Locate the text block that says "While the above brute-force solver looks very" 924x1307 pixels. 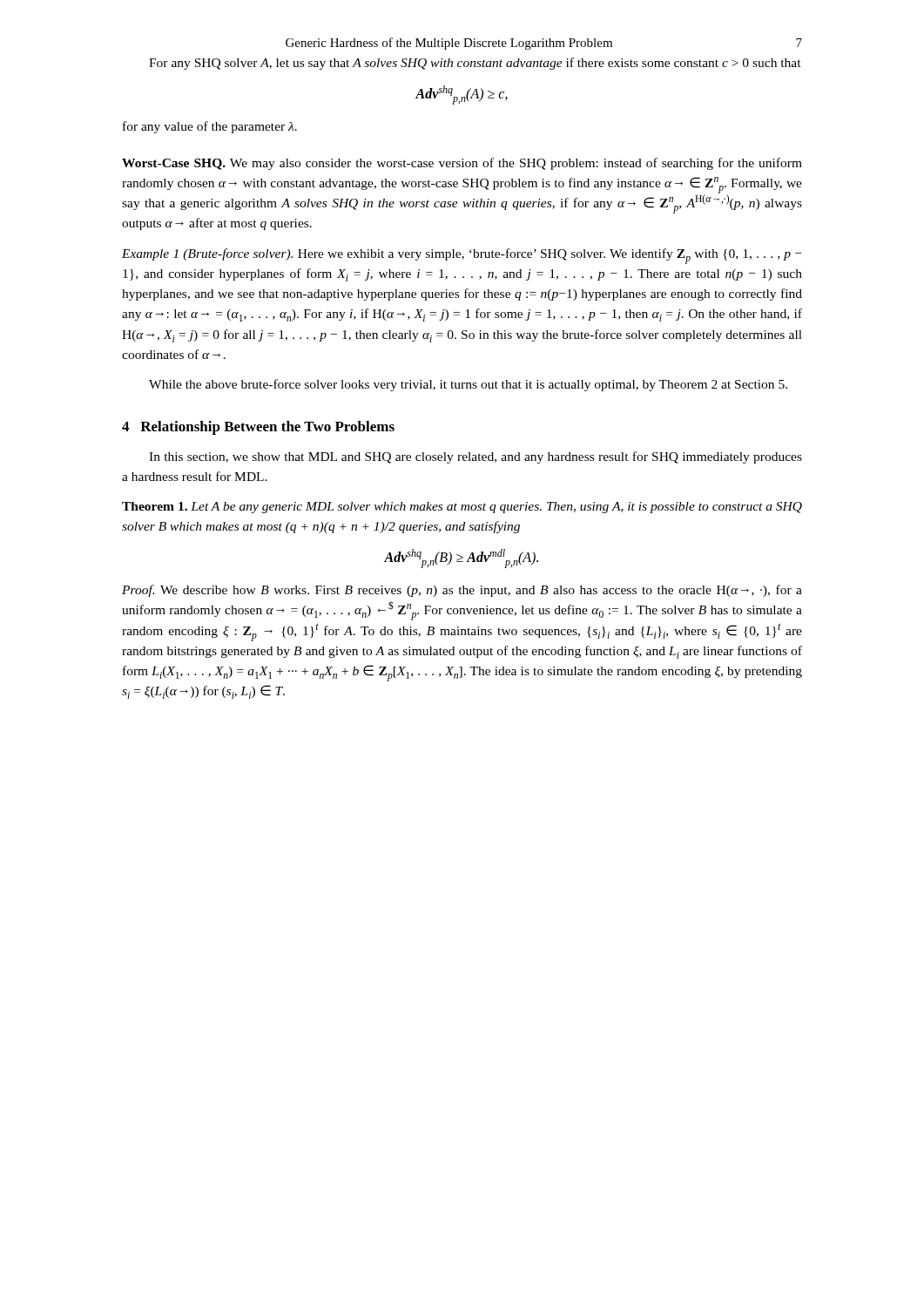[462, 384]
